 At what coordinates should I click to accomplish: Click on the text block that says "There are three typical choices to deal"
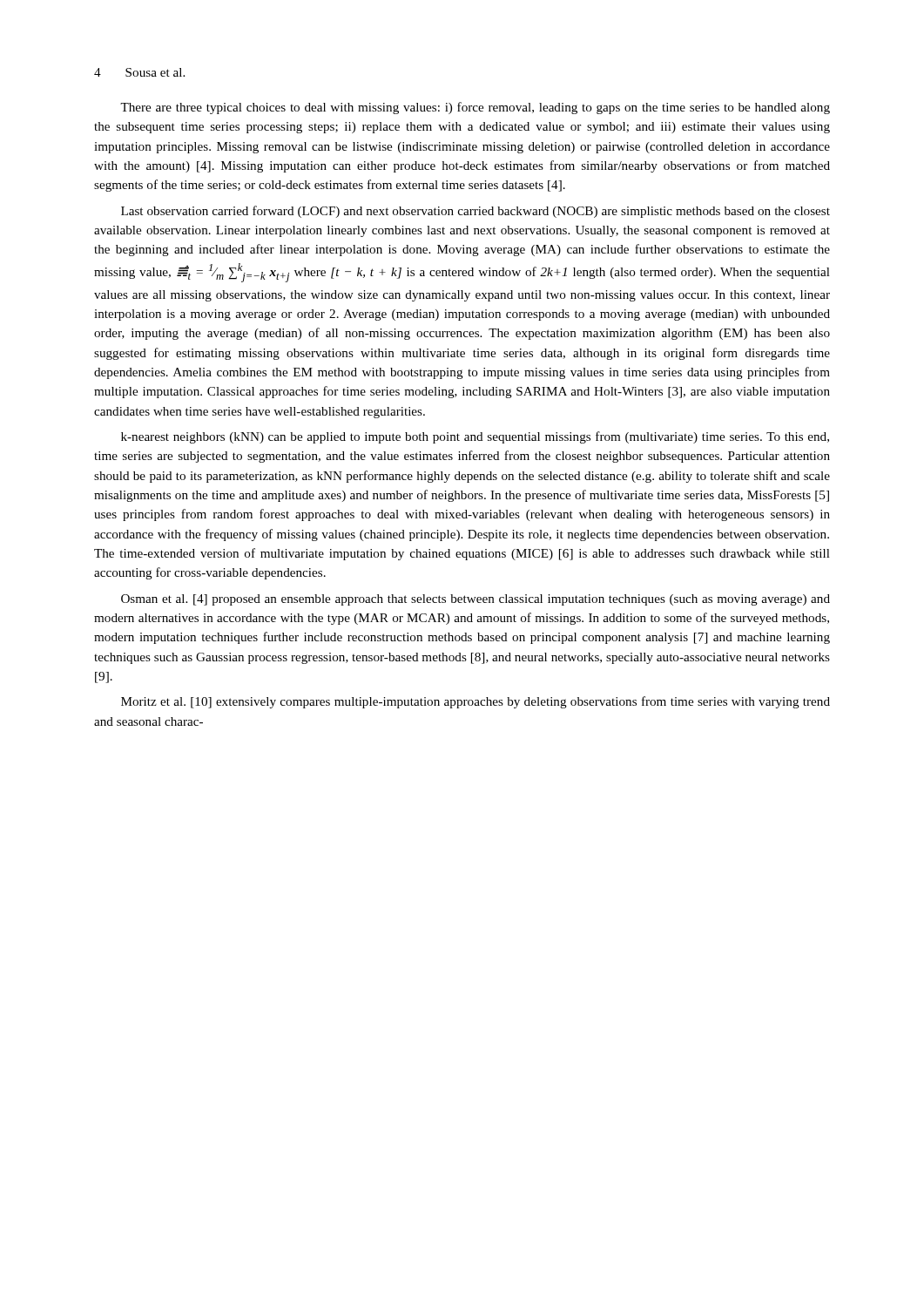[x=462, y=146]
